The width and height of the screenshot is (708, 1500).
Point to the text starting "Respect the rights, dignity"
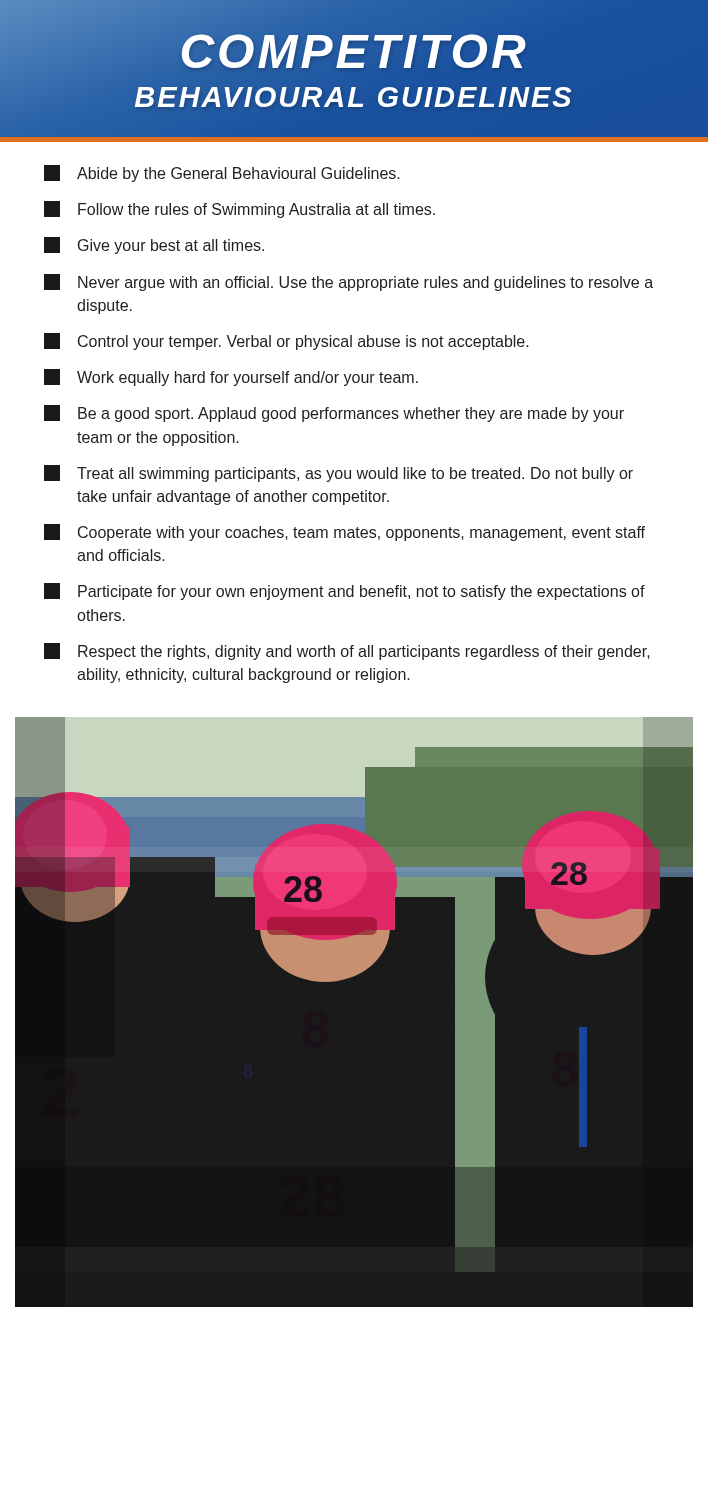point(351,663)
